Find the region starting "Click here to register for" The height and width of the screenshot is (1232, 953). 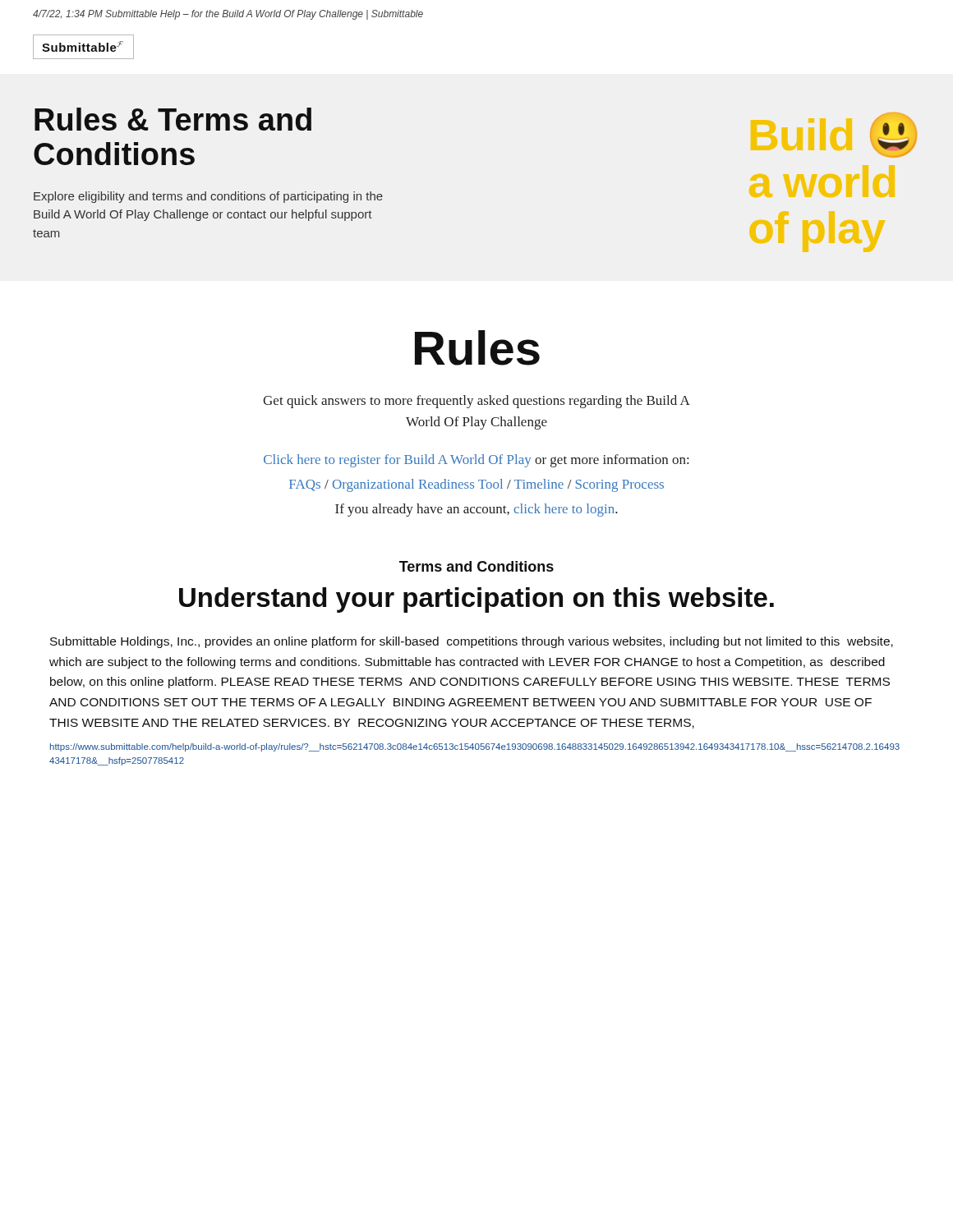pyautogui.click(x=476, y=459)
